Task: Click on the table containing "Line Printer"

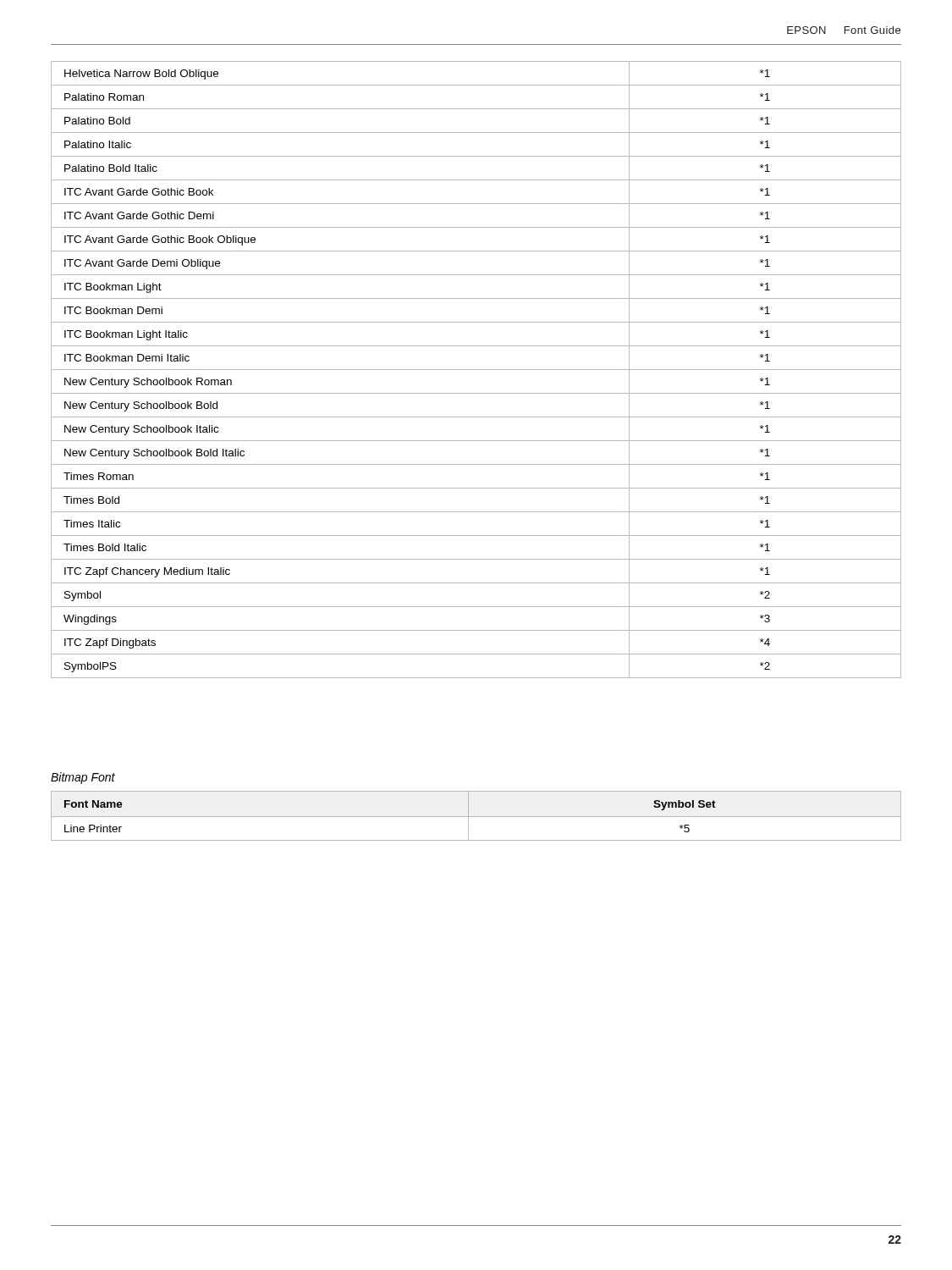Action: coord(476,816)
